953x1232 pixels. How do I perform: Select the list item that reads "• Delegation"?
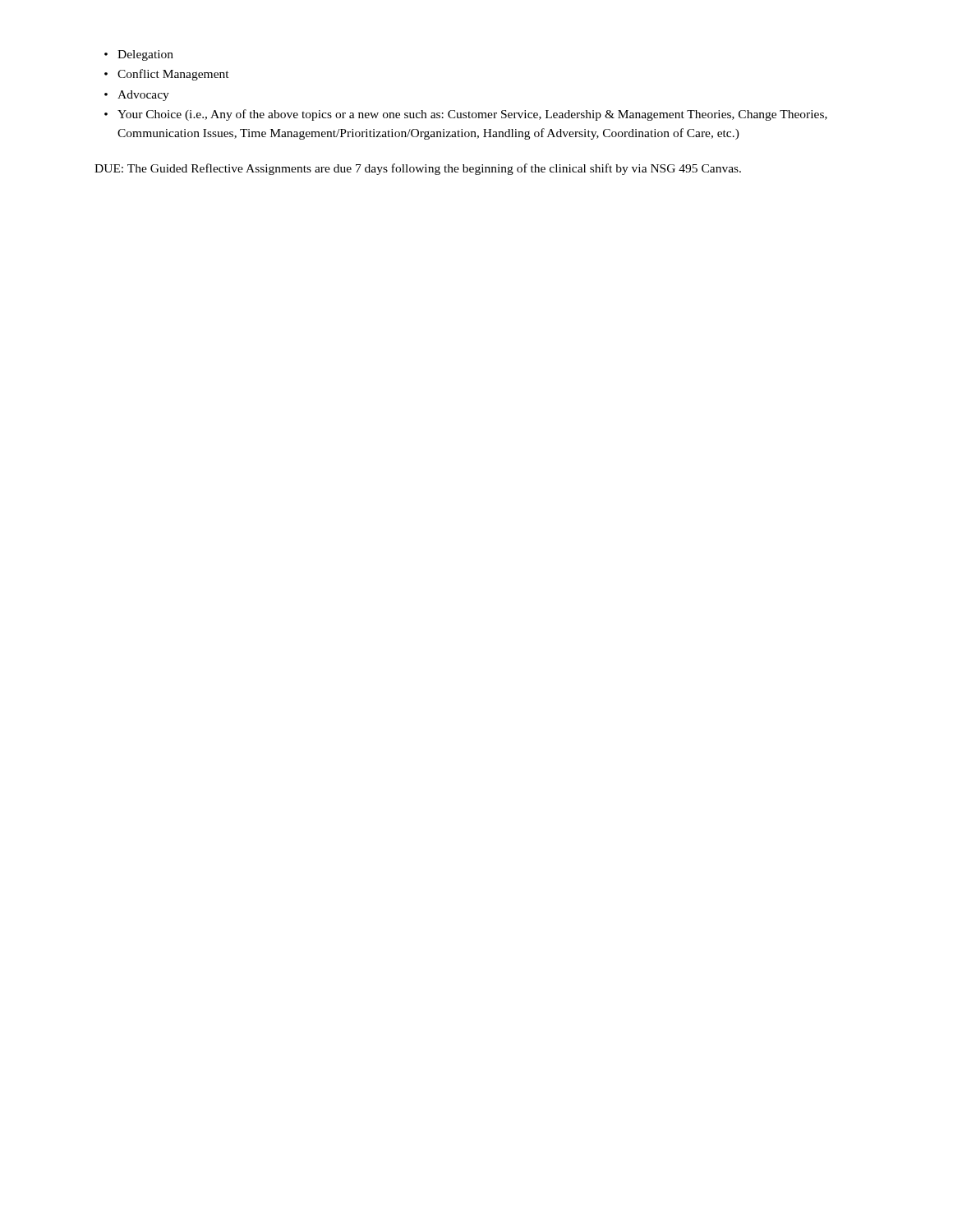pyautogui.click(x=139, y=55)
